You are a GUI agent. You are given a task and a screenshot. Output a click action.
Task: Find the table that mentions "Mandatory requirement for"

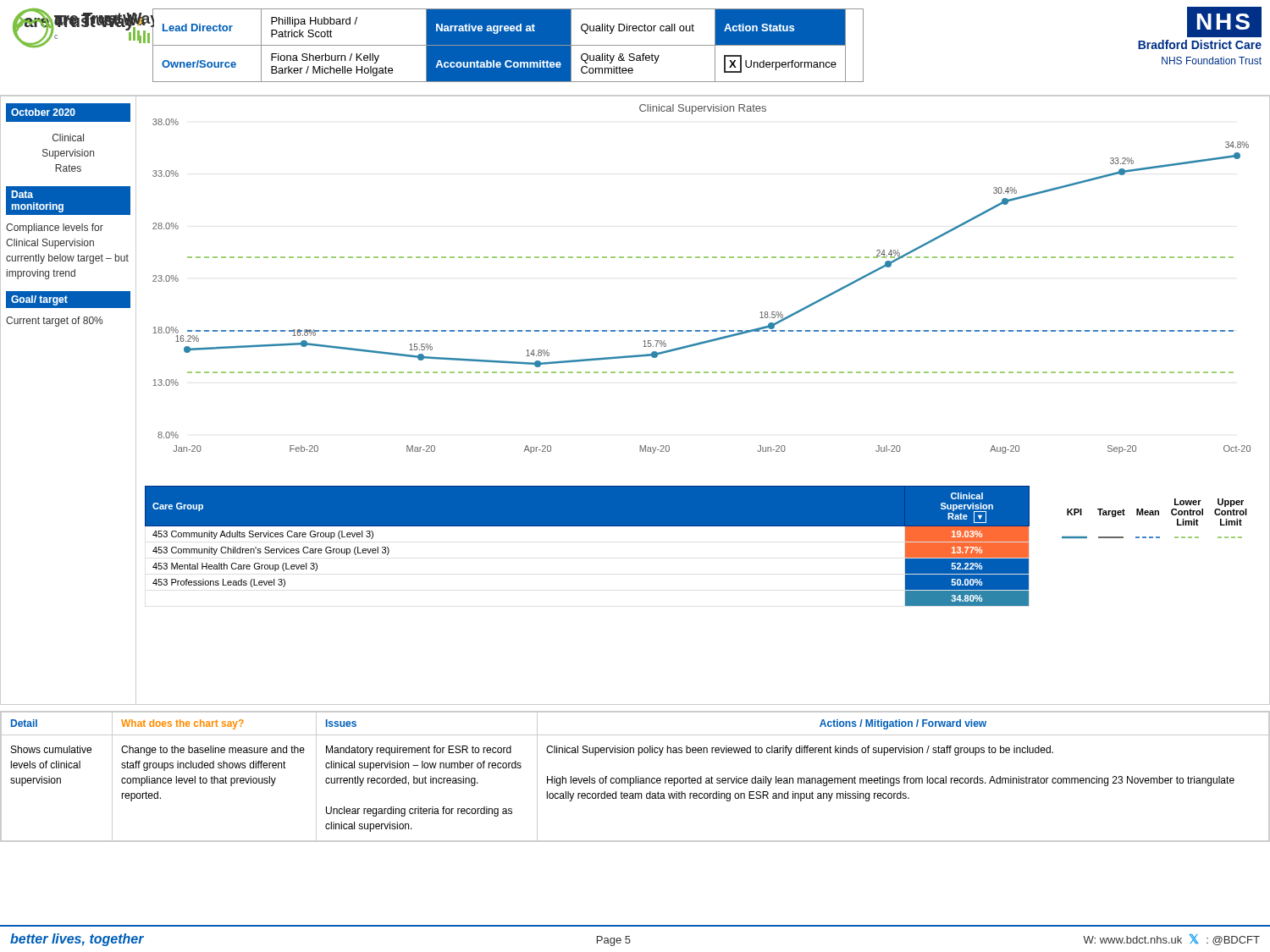tap(635, 776)
